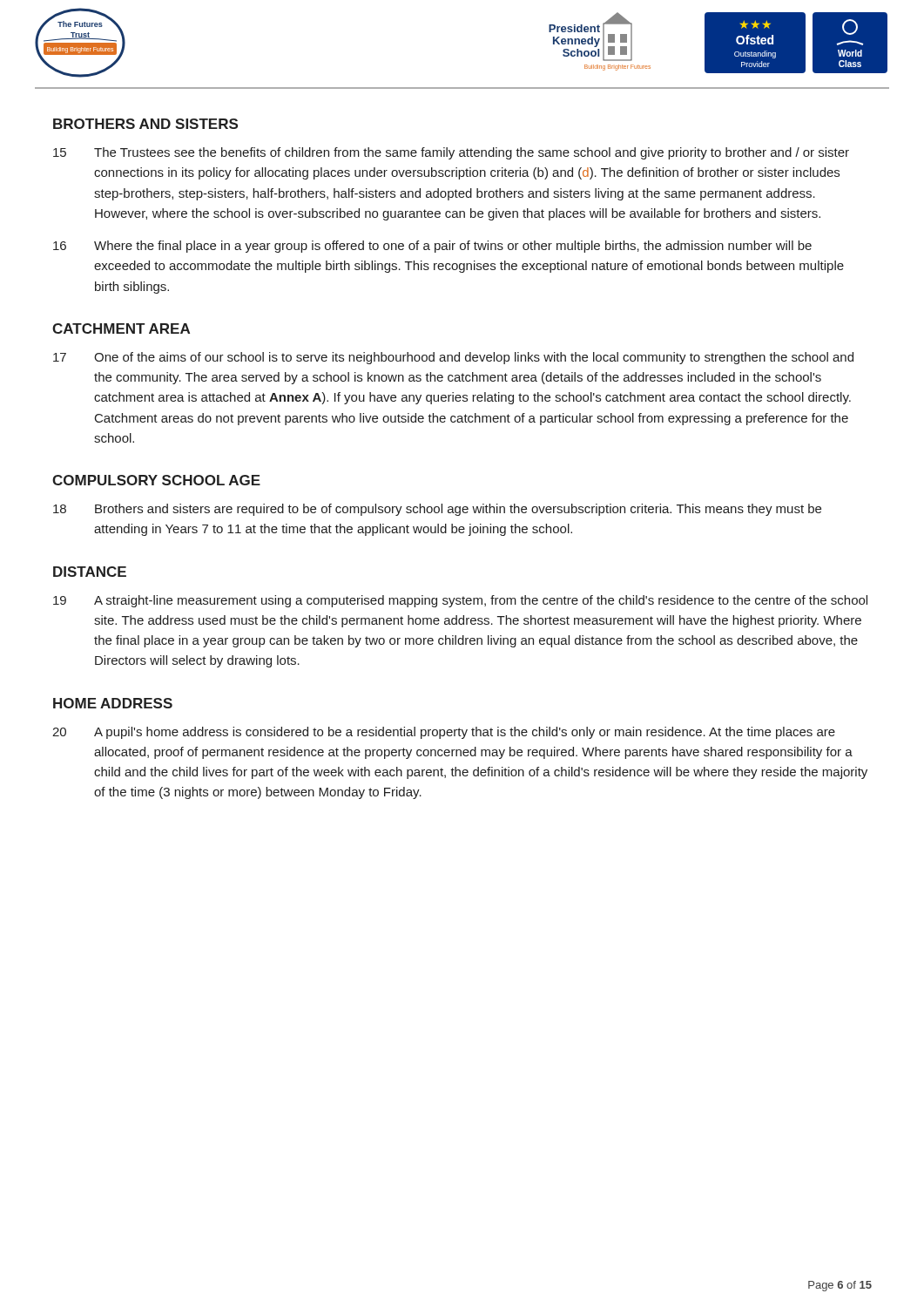This screenshot has height=1307, width=924.
Task: Point to the passage starting "16 Where the"
Action: coord(462,266)
